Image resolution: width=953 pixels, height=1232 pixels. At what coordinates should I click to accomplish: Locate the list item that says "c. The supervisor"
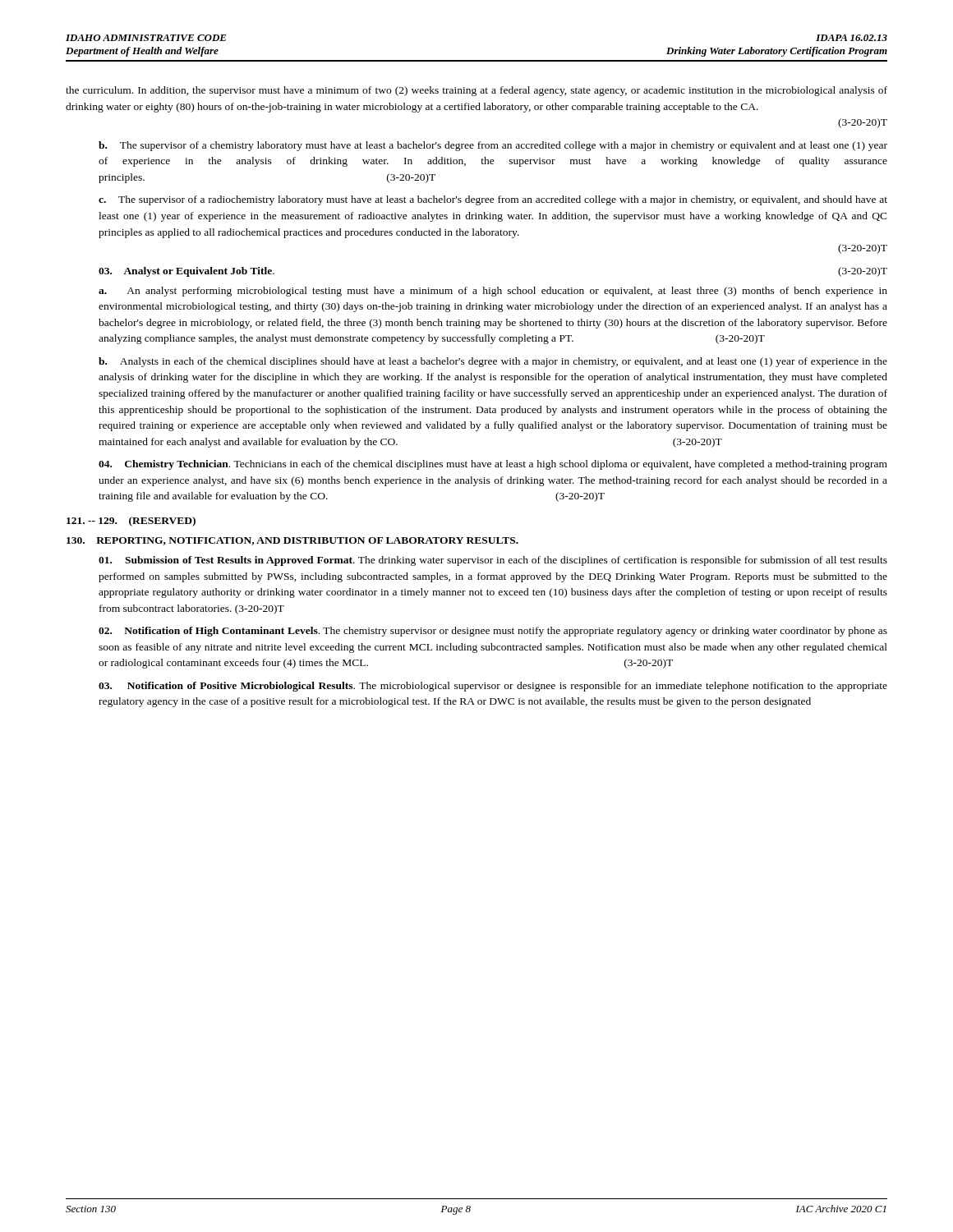[x=493, y=225]
